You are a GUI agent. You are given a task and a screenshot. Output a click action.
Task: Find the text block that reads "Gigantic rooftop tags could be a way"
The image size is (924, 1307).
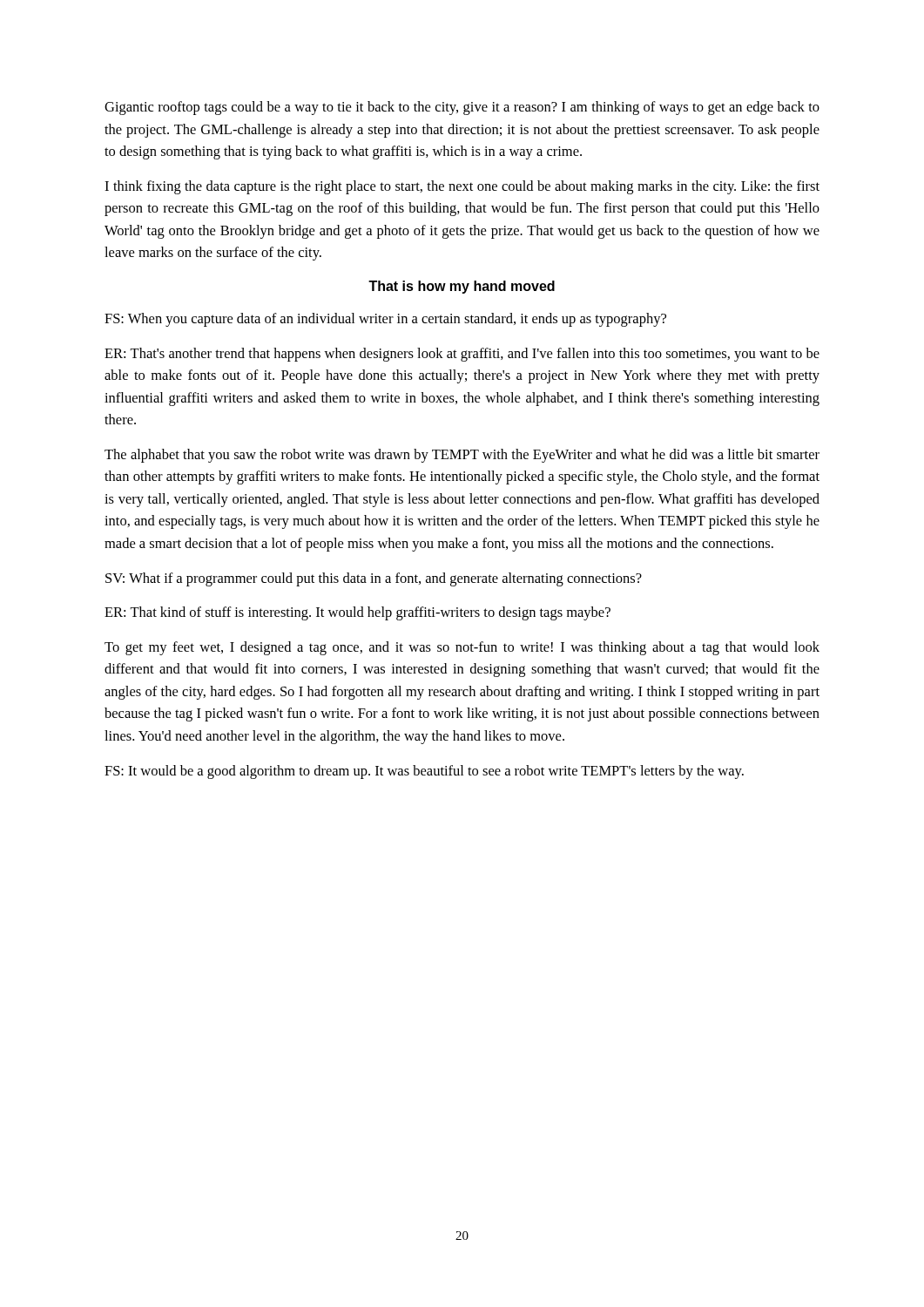(462, 129)
